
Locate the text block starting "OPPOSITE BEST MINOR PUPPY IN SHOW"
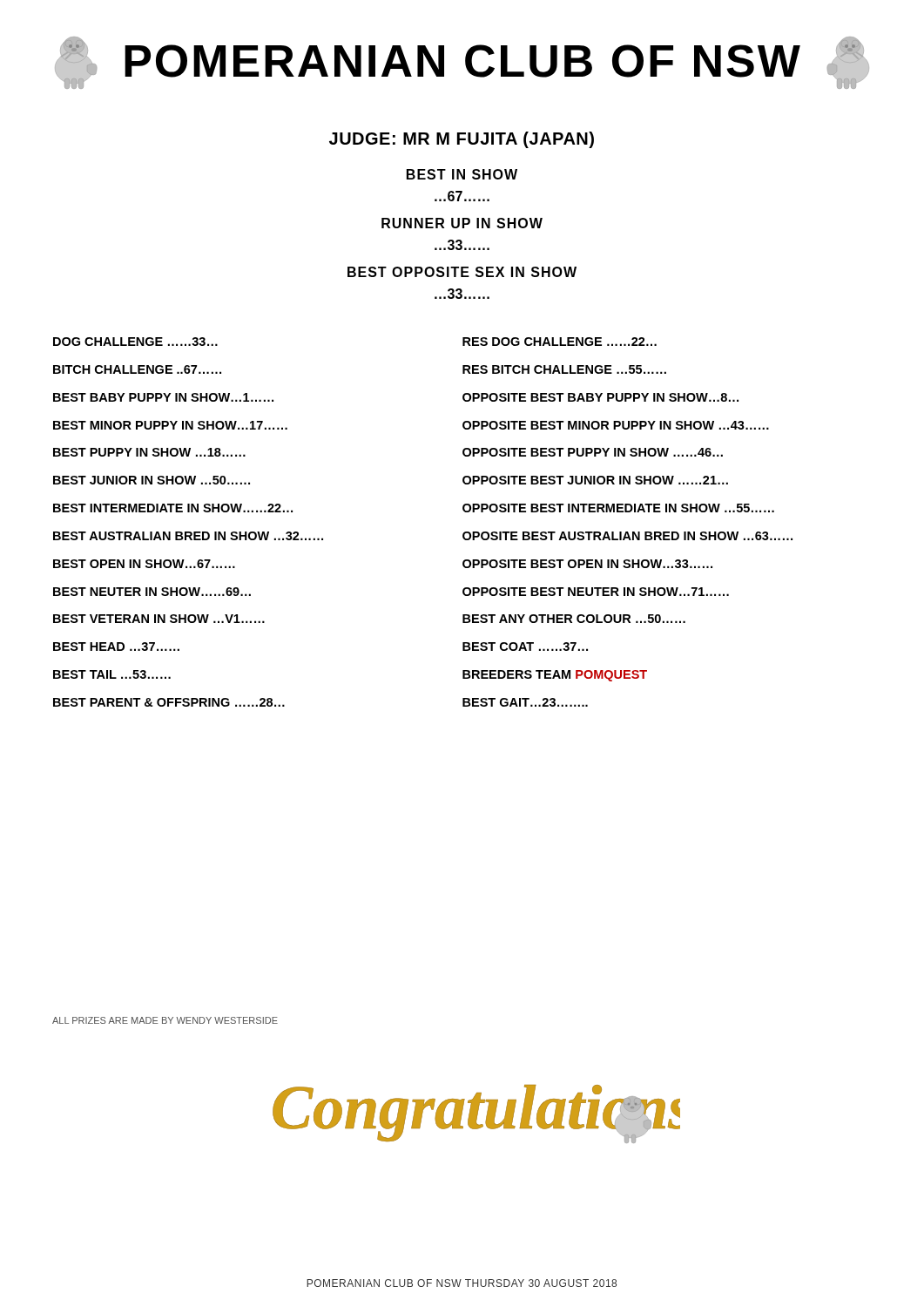tap(616, 425)
